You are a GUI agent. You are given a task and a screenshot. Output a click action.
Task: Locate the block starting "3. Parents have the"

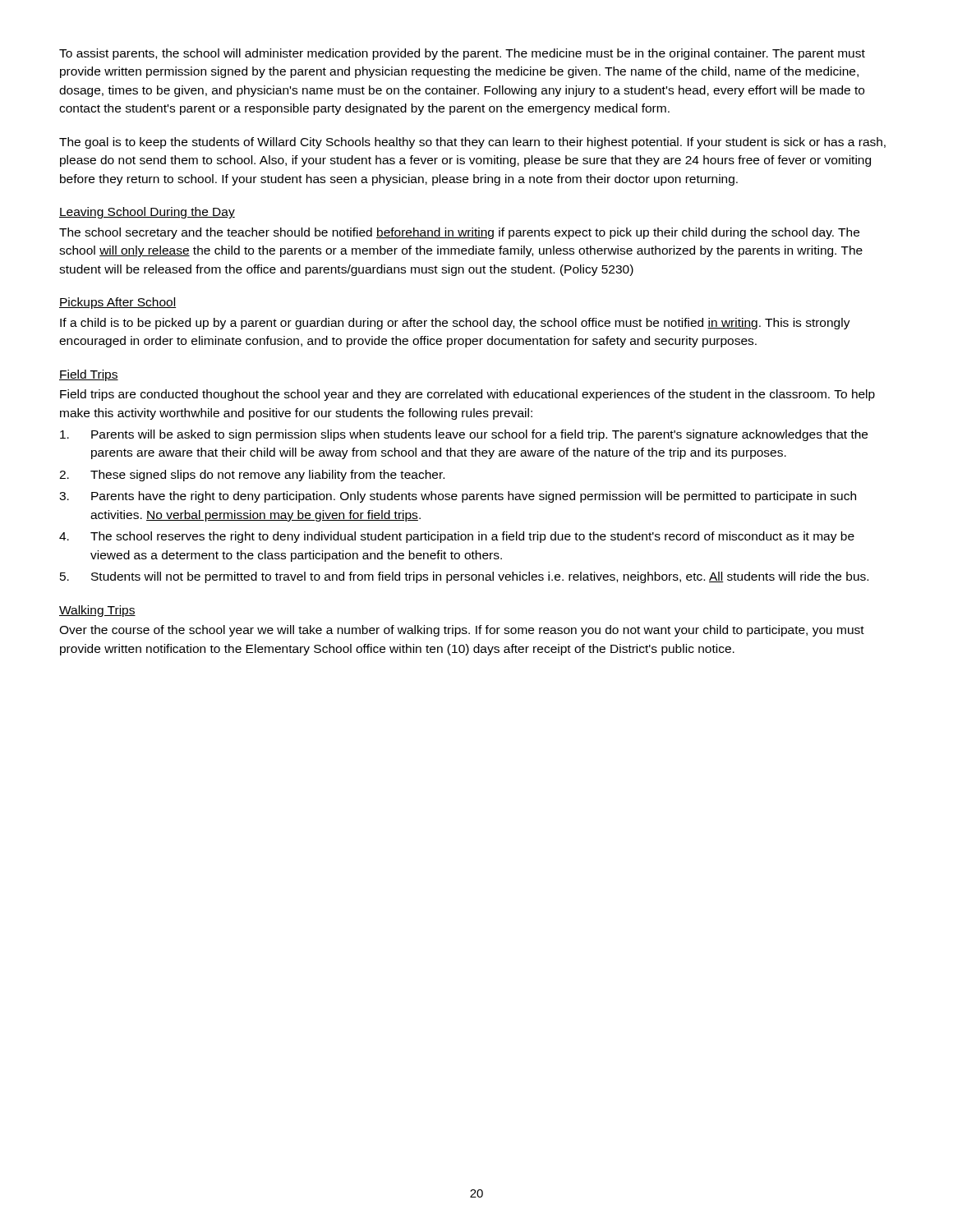(x=476, y=506)
